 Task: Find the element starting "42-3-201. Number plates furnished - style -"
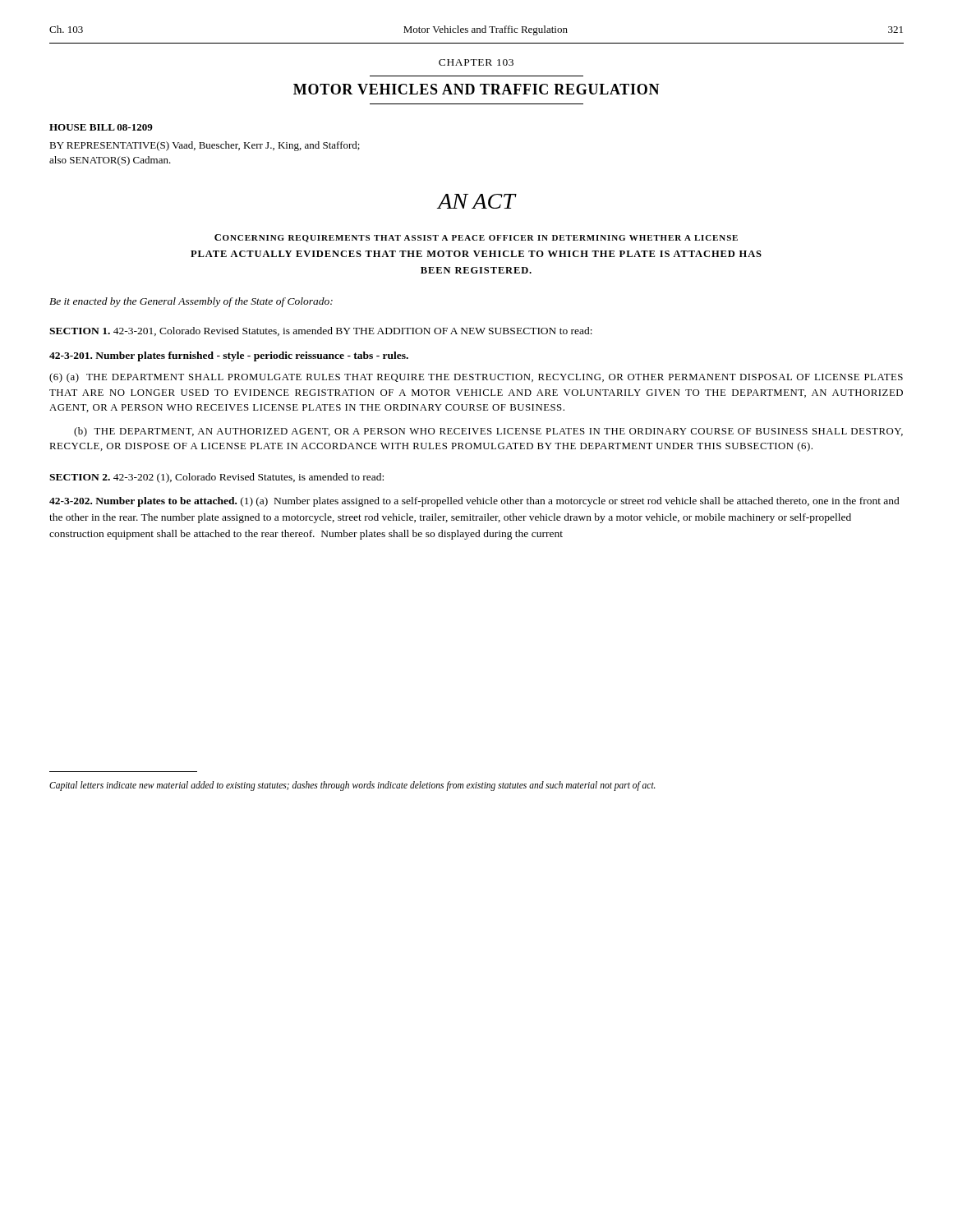[x=229, y=355]
